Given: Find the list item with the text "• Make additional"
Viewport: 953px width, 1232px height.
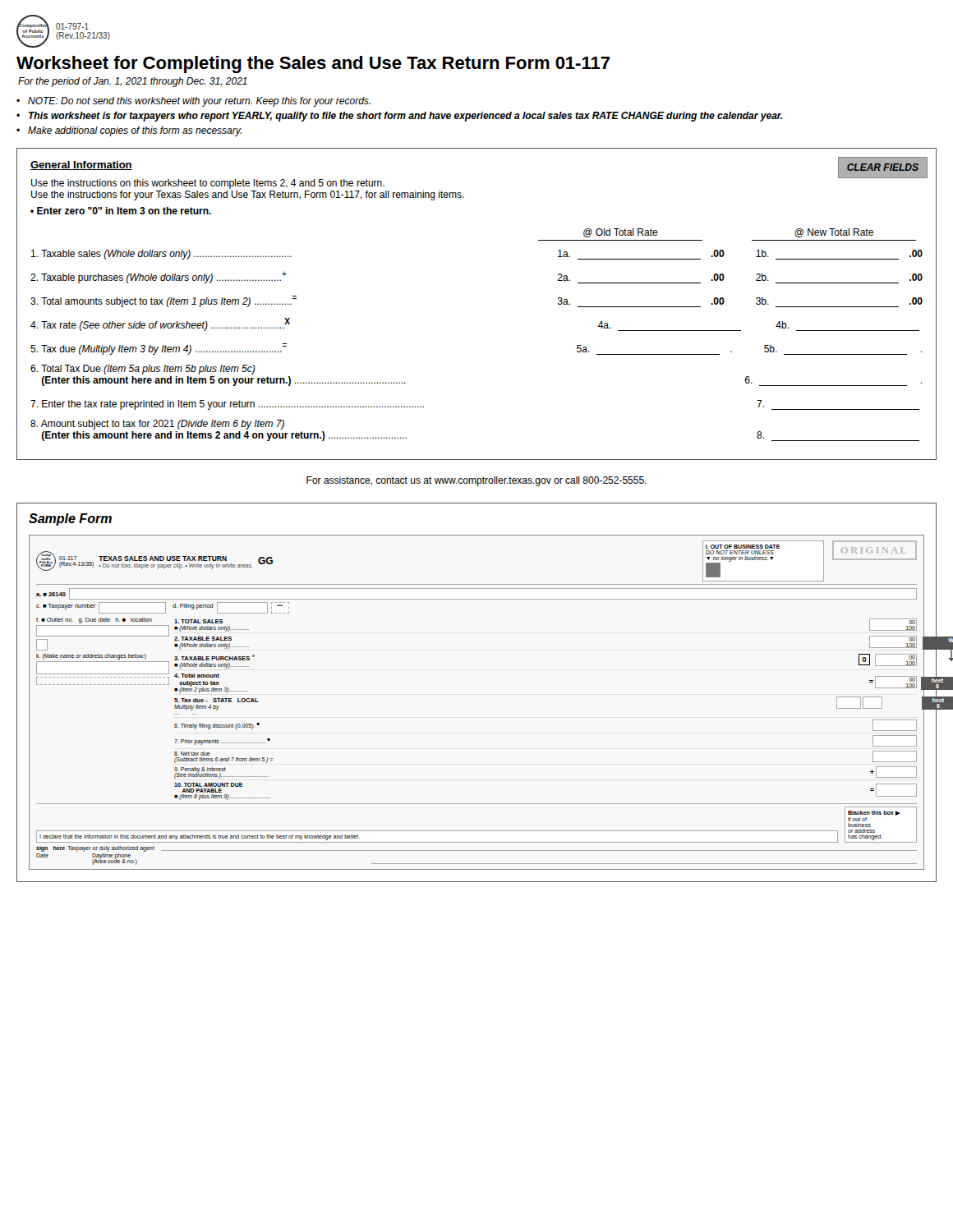Looking at the screenshot, I should click(129, 131).
